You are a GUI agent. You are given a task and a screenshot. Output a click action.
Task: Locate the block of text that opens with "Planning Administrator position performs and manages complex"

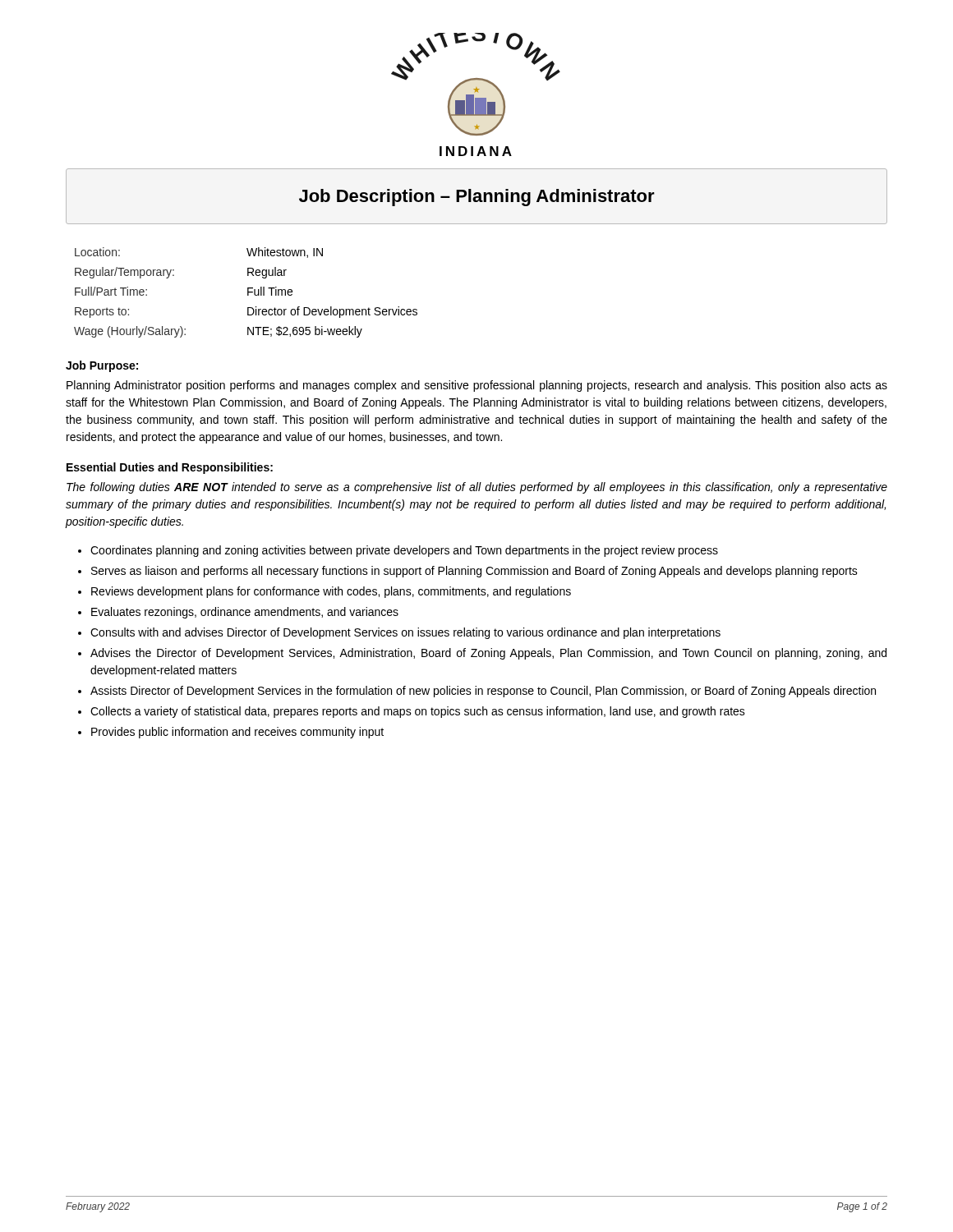pyautogui.click(x=476, y=411)
